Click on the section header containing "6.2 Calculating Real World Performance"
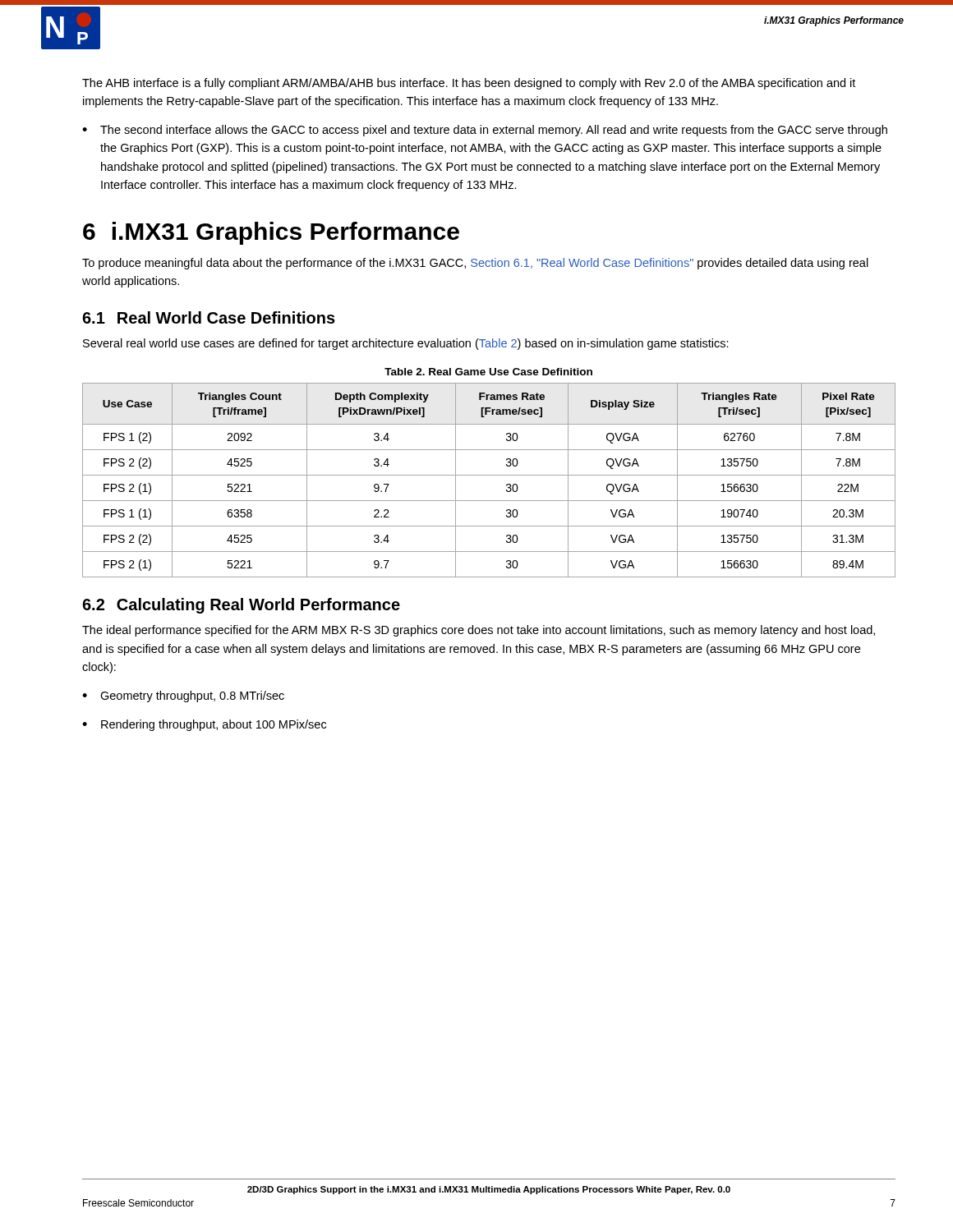 coord(241,605)
